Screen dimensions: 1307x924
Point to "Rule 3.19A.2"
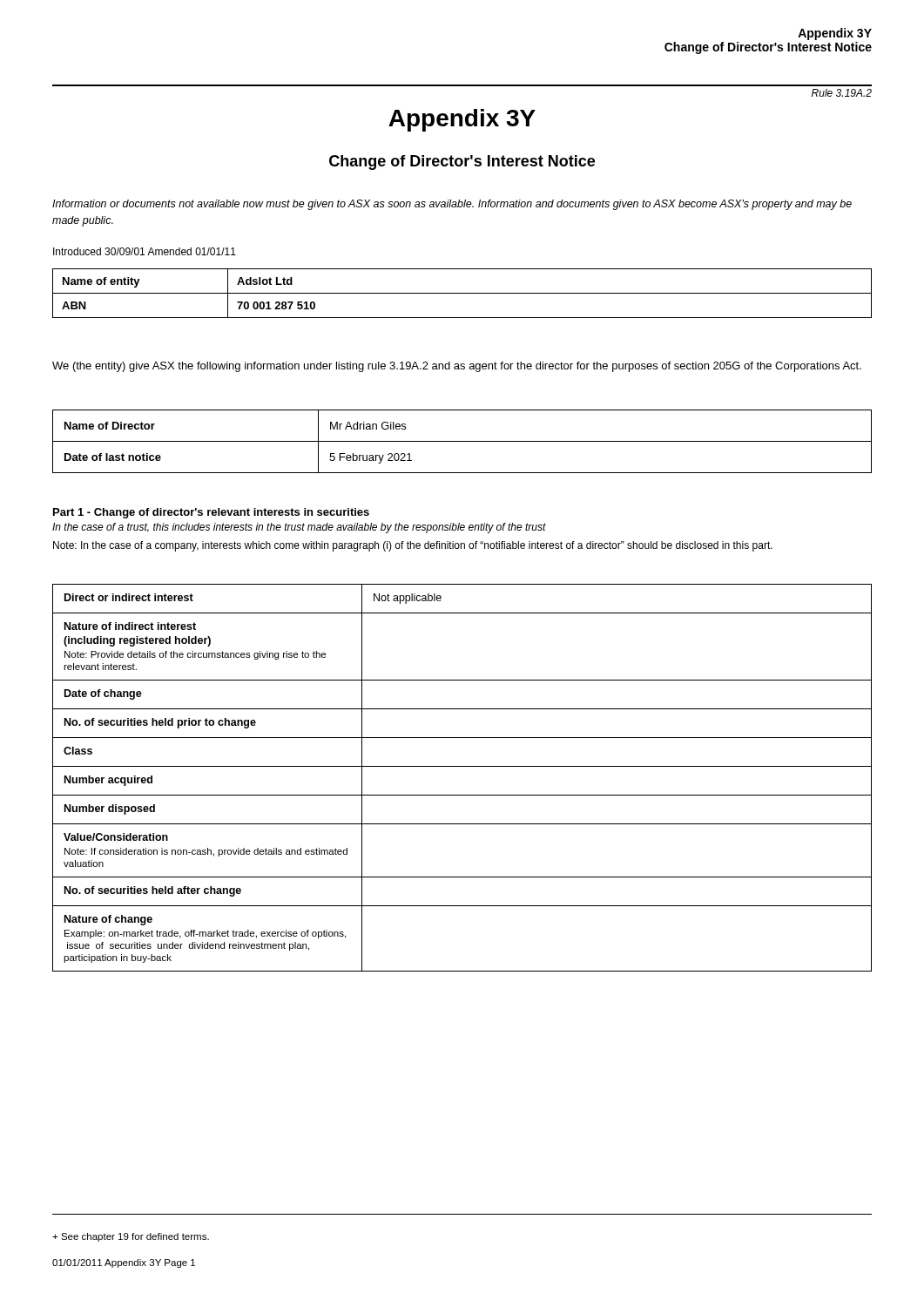841,93
